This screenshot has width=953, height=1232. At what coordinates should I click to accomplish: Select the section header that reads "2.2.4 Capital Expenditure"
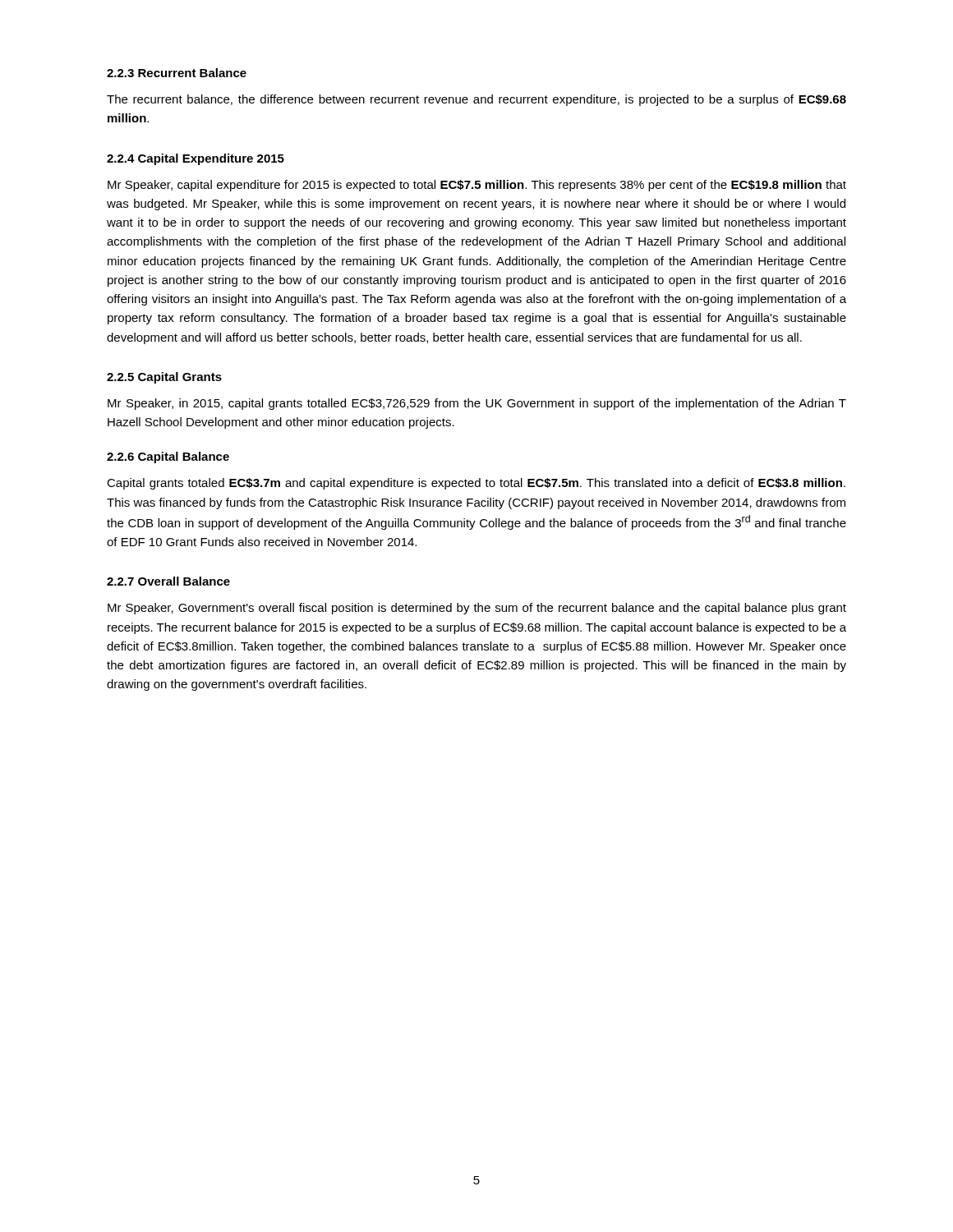point(196,158)
